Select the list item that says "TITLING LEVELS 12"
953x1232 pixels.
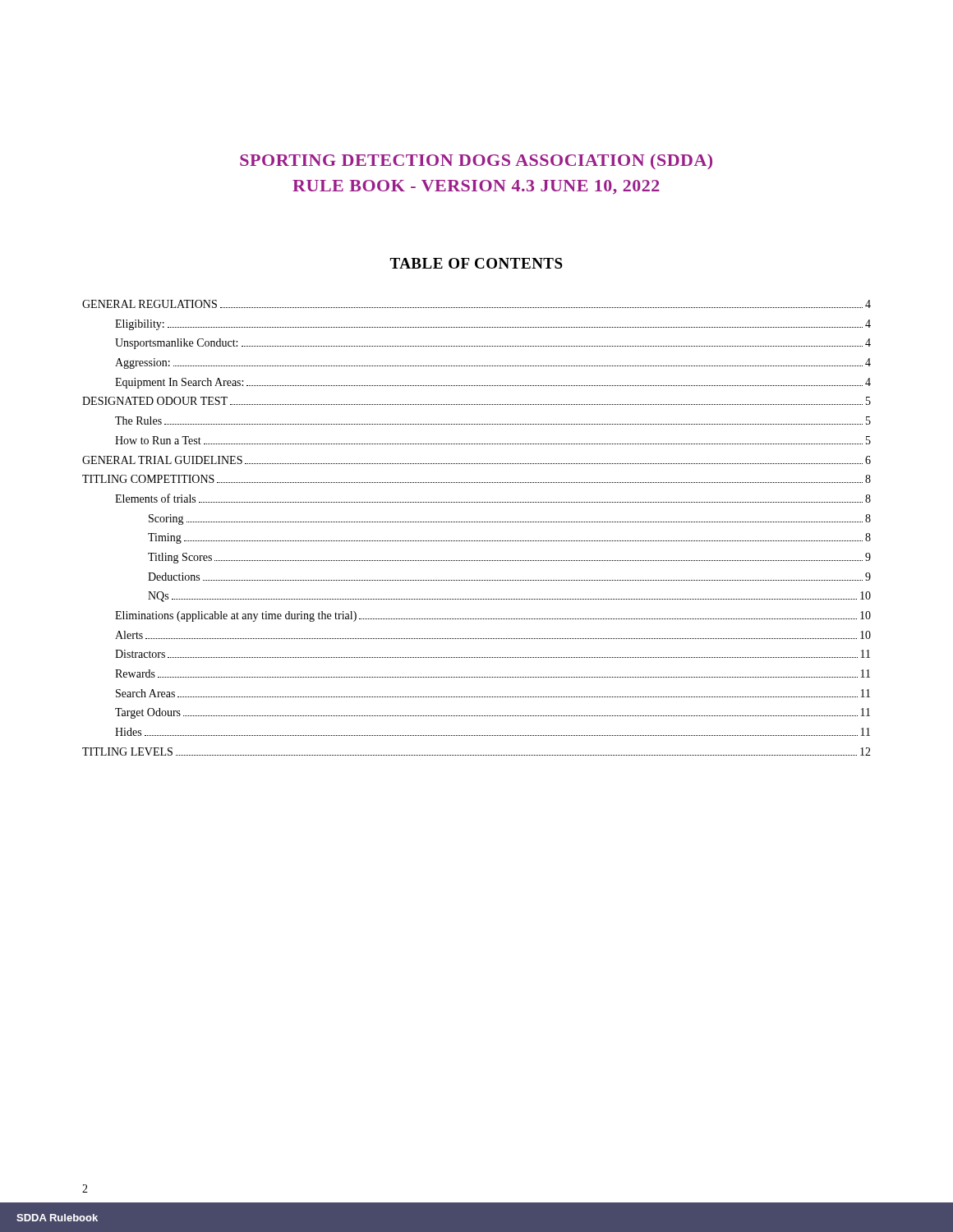(476, 752)
